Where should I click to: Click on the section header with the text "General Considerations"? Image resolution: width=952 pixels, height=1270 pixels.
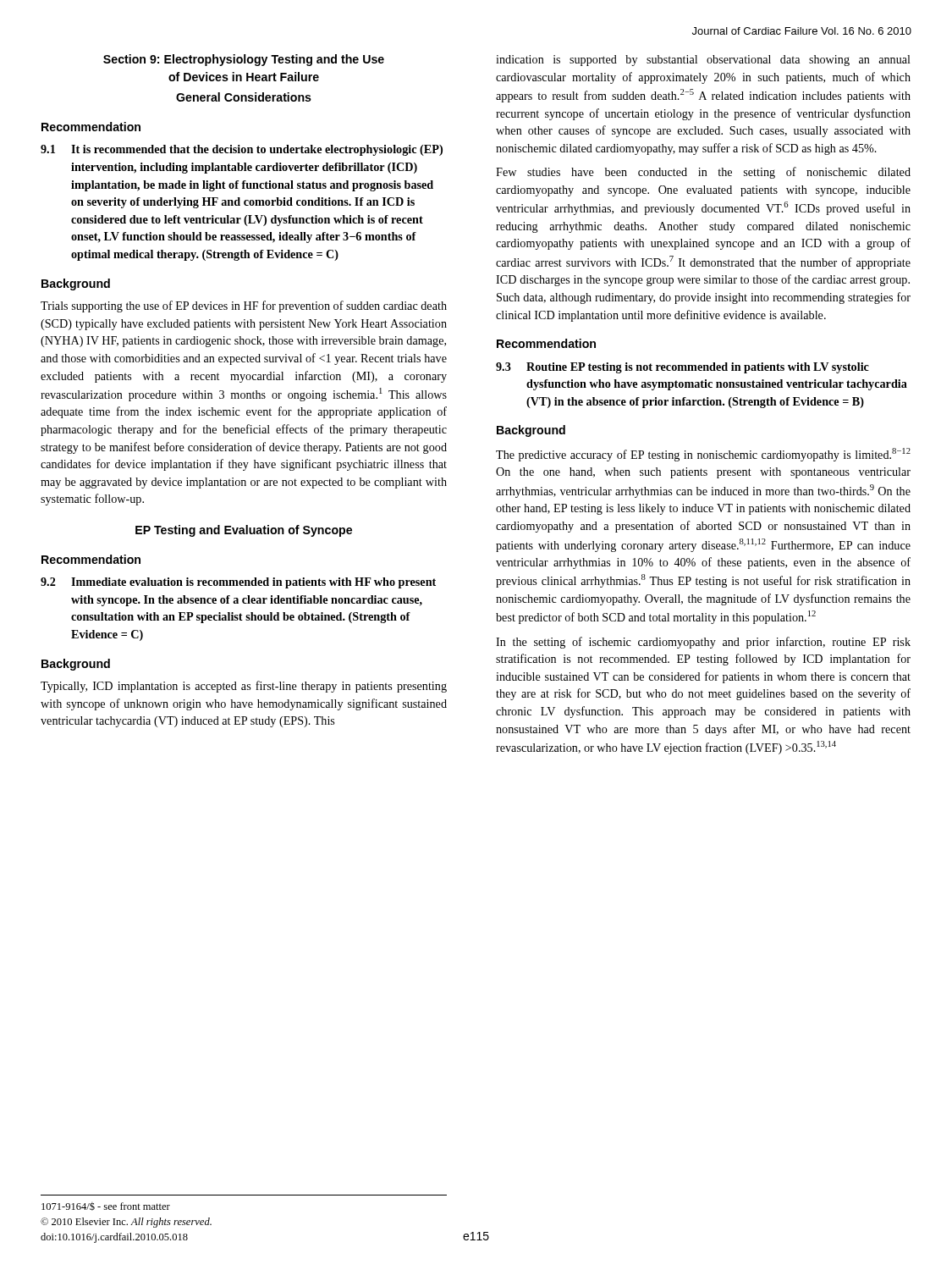pyautogui.click(x=244, y=98)
